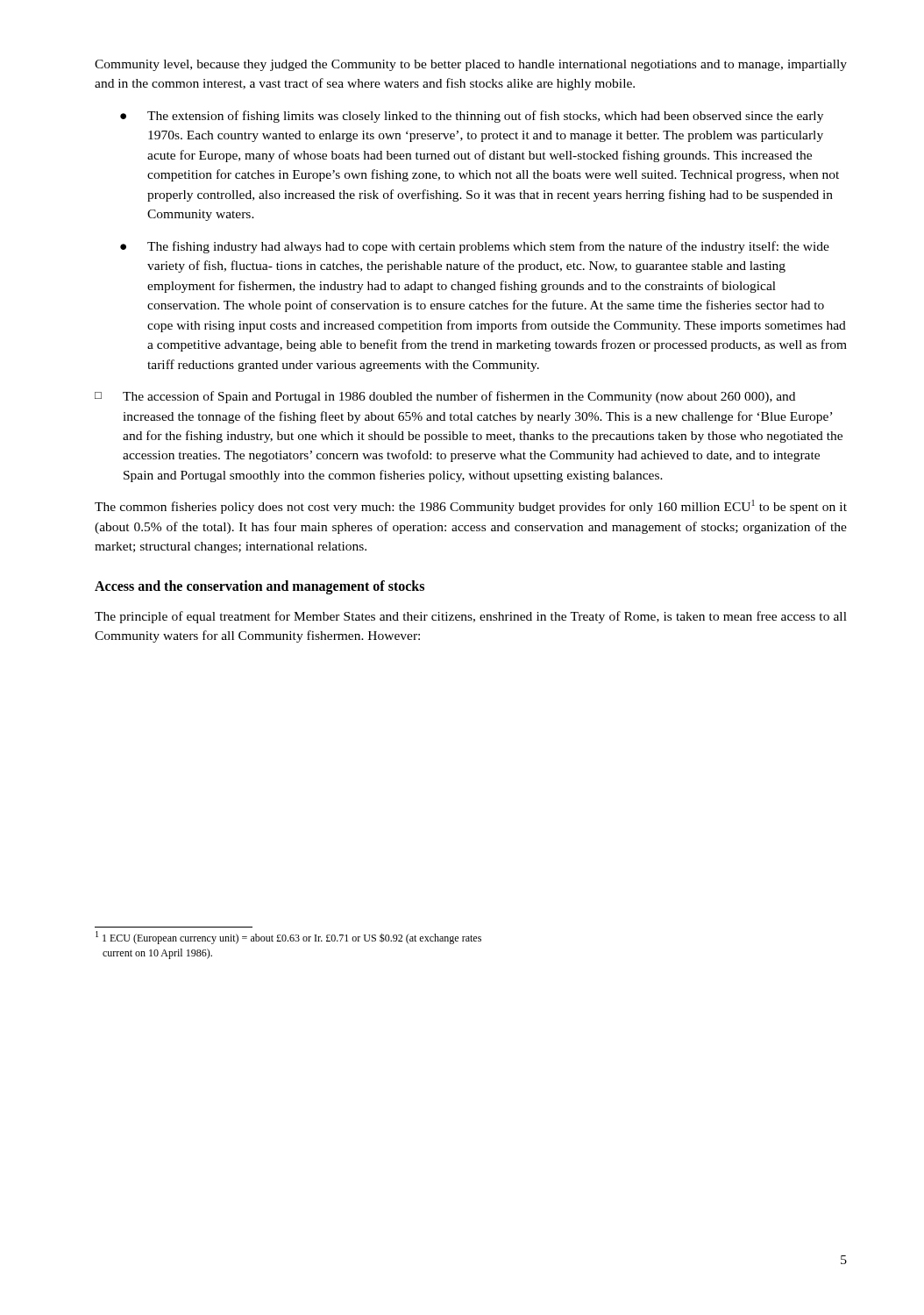Find the text starting "The principle of equal treatment for Member States"
Image resolution: width=924 pixels, height=1315 pixels.
coord(471,626)
